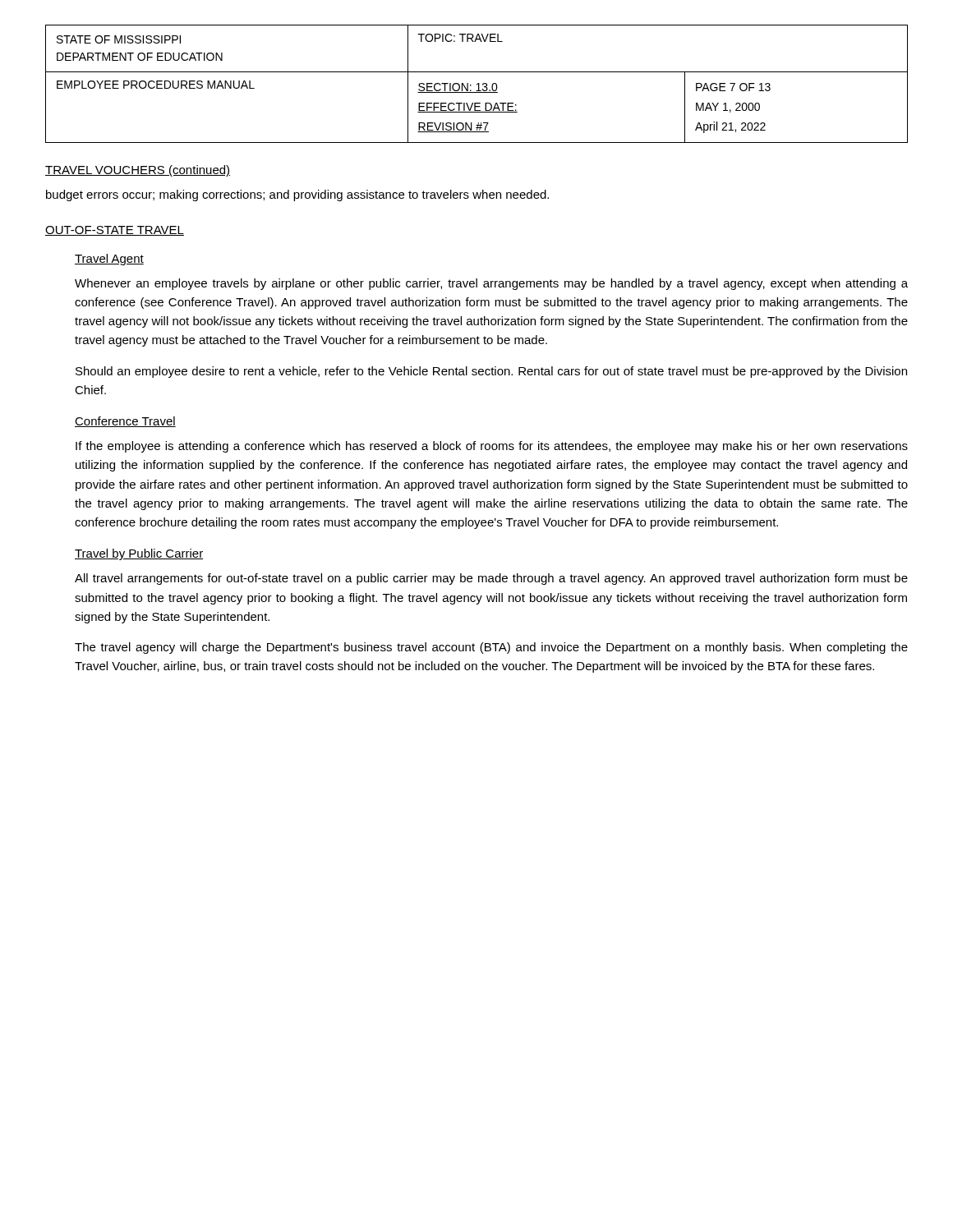Click on the block starting "If the employee is attending a conference"

coord(491,484)
